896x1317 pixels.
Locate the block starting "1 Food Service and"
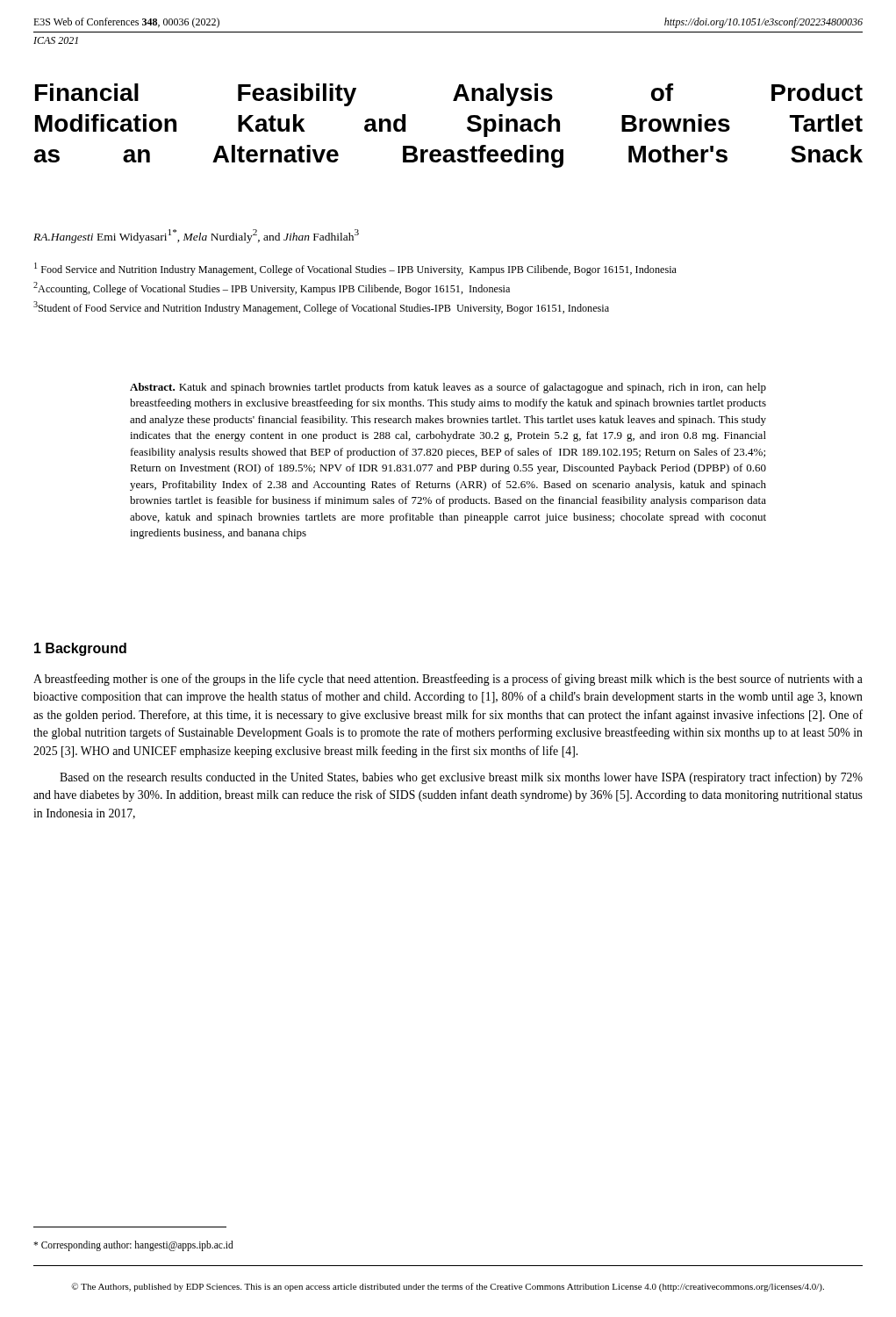(448, 288)
